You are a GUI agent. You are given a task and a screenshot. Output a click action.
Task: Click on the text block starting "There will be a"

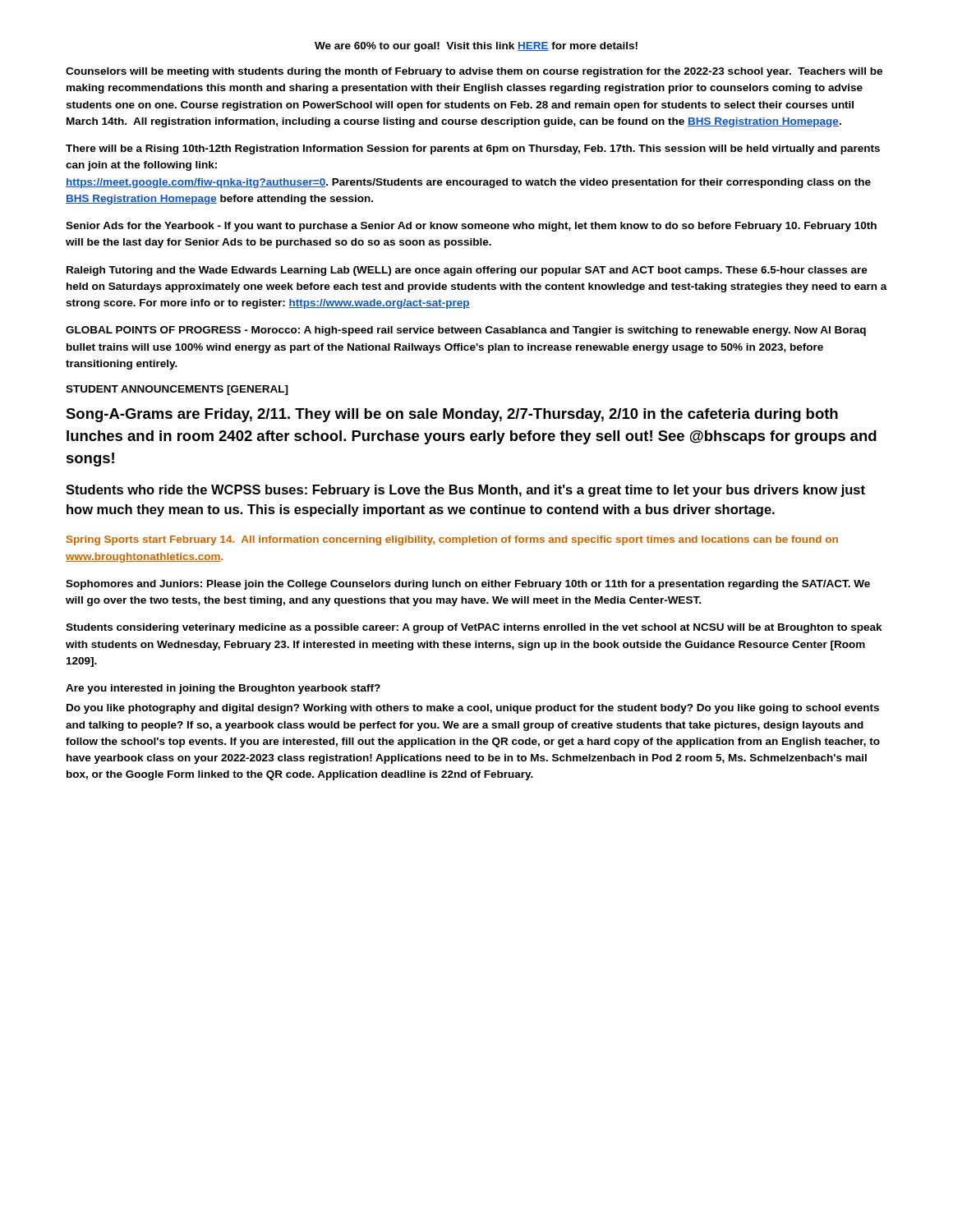click(x=473, y=173)
